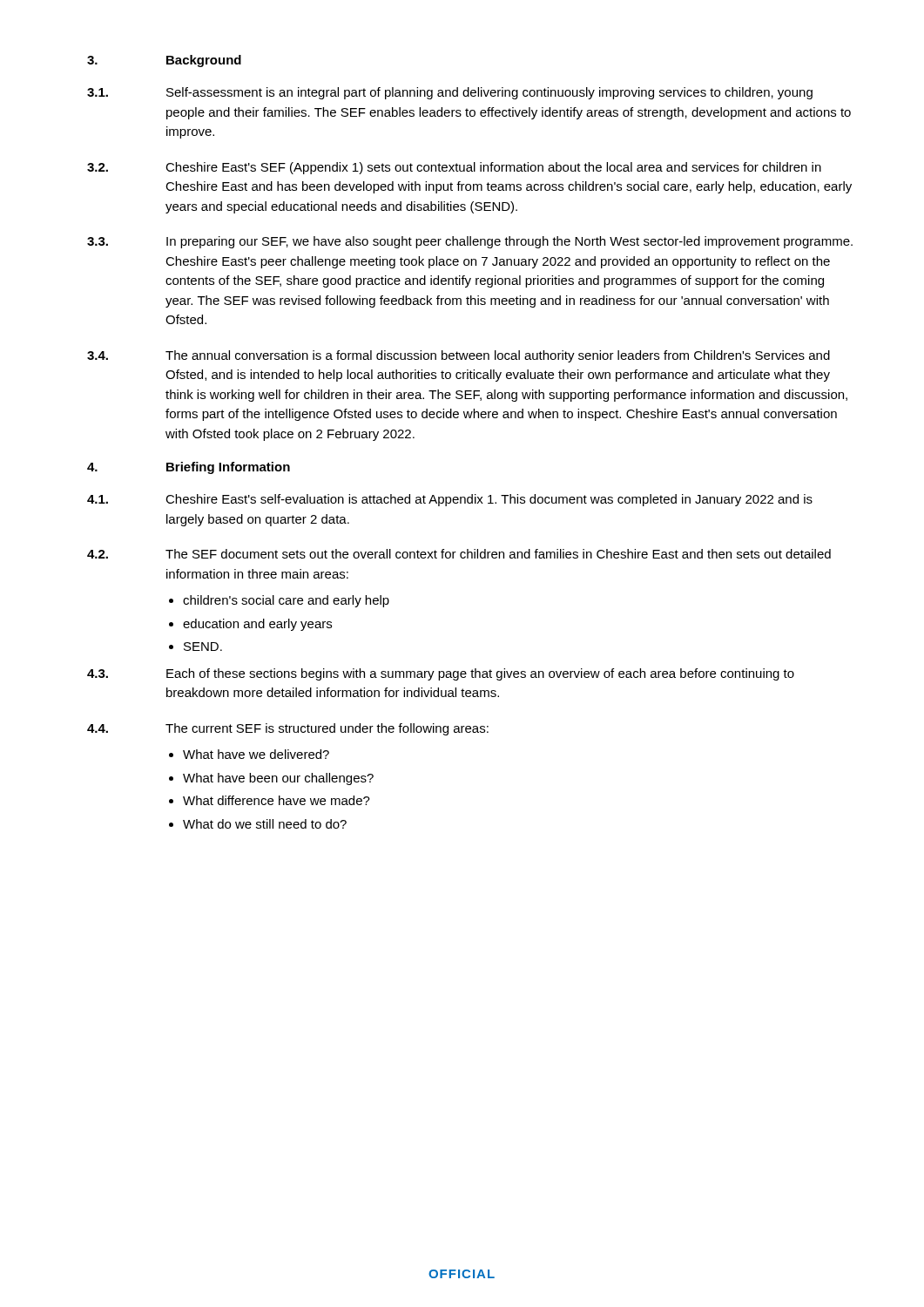
Task: Click on the element starting "1. Cheshire East's self-evaluation is attached at"
Action: tap(471, 509)
